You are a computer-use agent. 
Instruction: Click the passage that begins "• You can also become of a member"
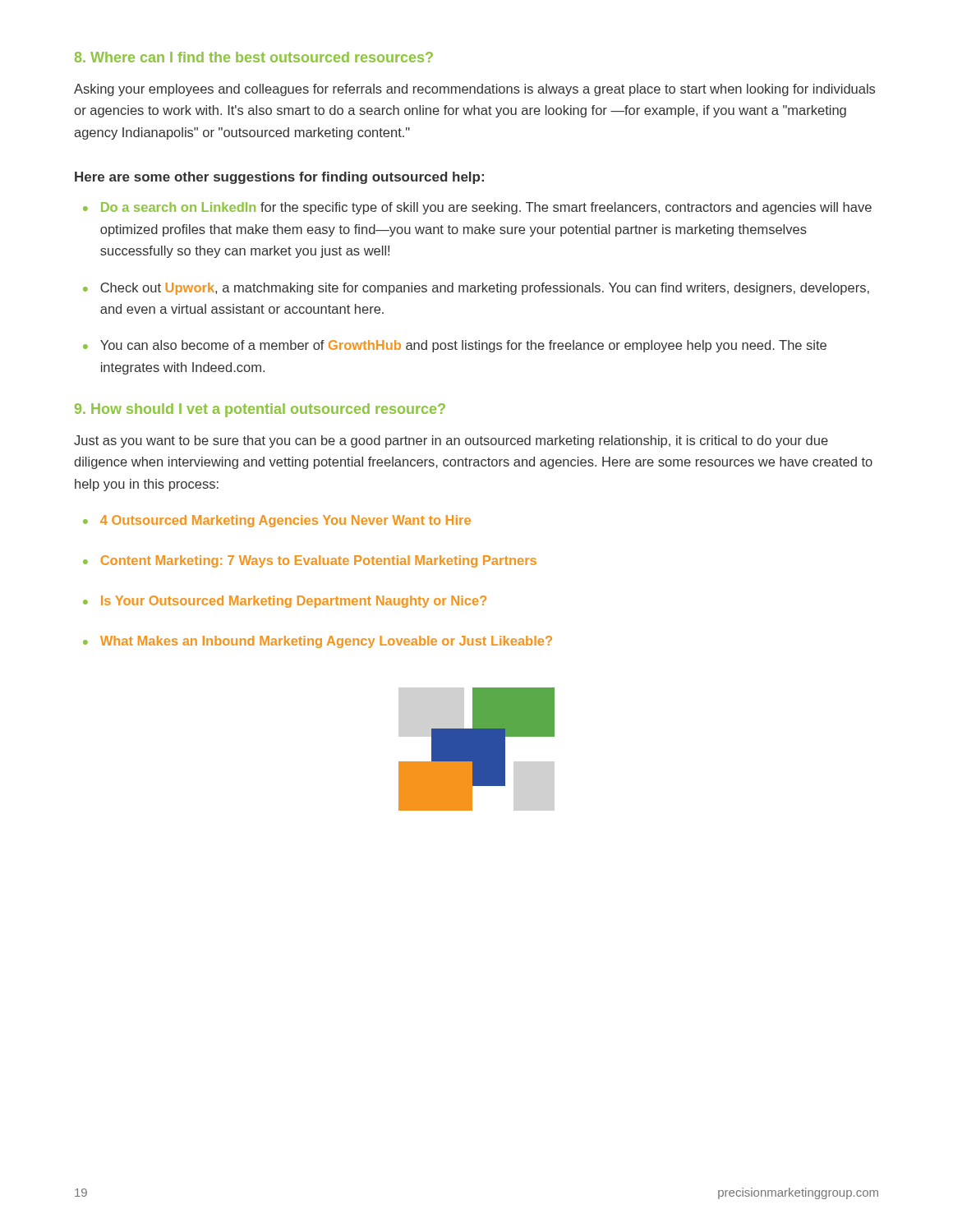[x=481, y=356]
